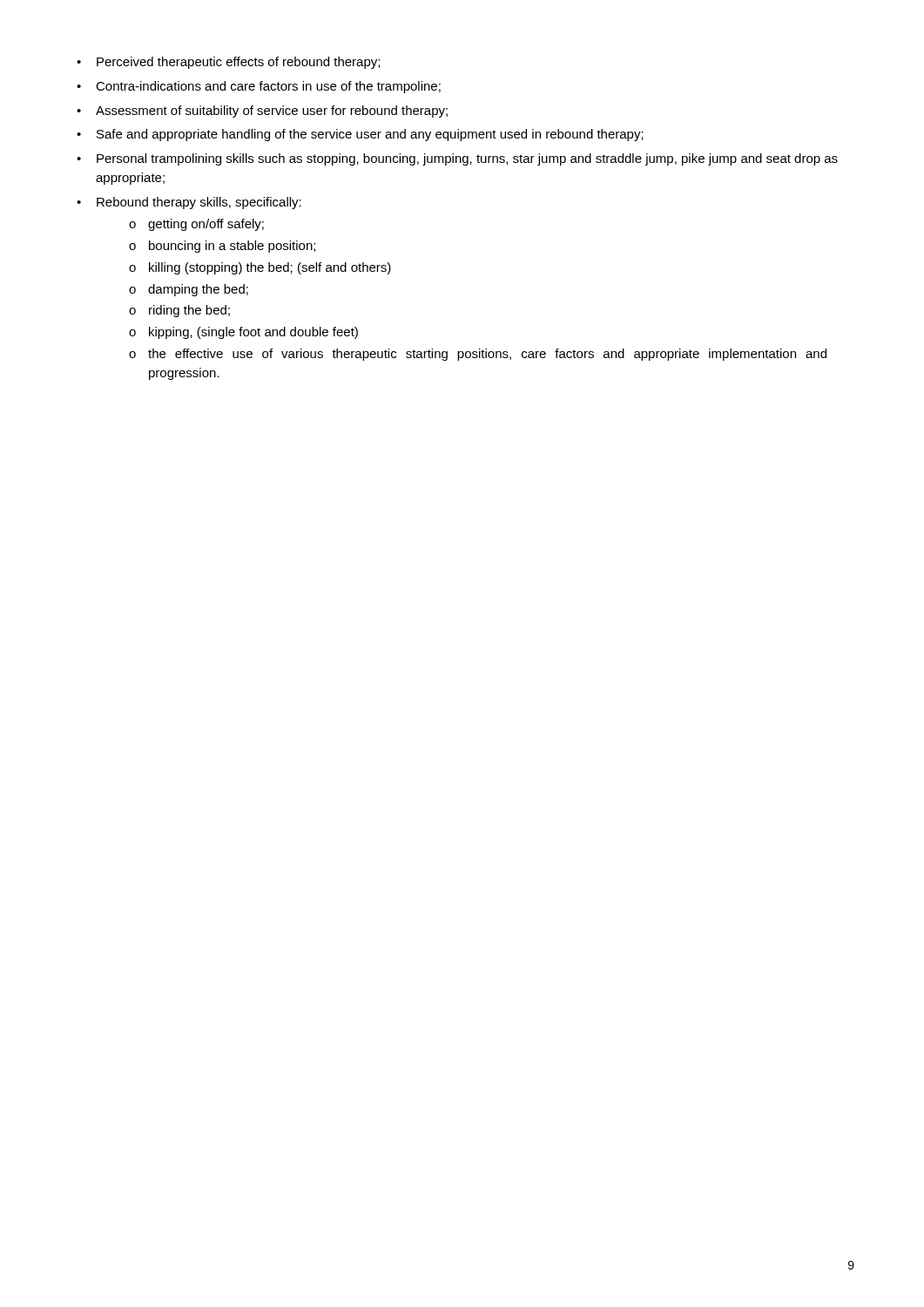Viewport: 924px width, 1307px height.
Task: Locate the block of text that opens with "o getting on/off"
Action: pyautogui.click(x=197, y=224)
